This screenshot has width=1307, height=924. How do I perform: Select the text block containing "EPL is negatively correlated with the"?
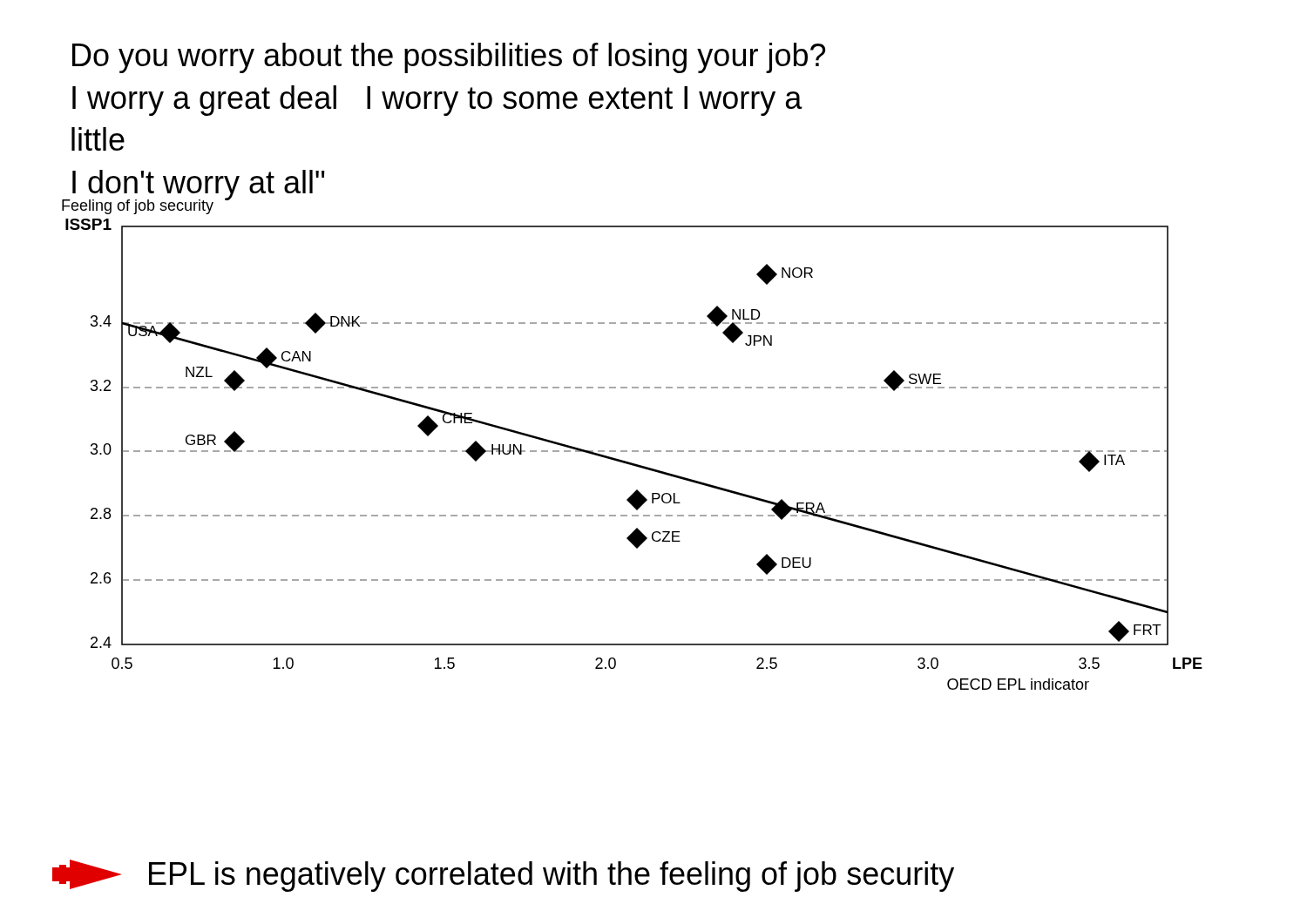click(503, 874)
